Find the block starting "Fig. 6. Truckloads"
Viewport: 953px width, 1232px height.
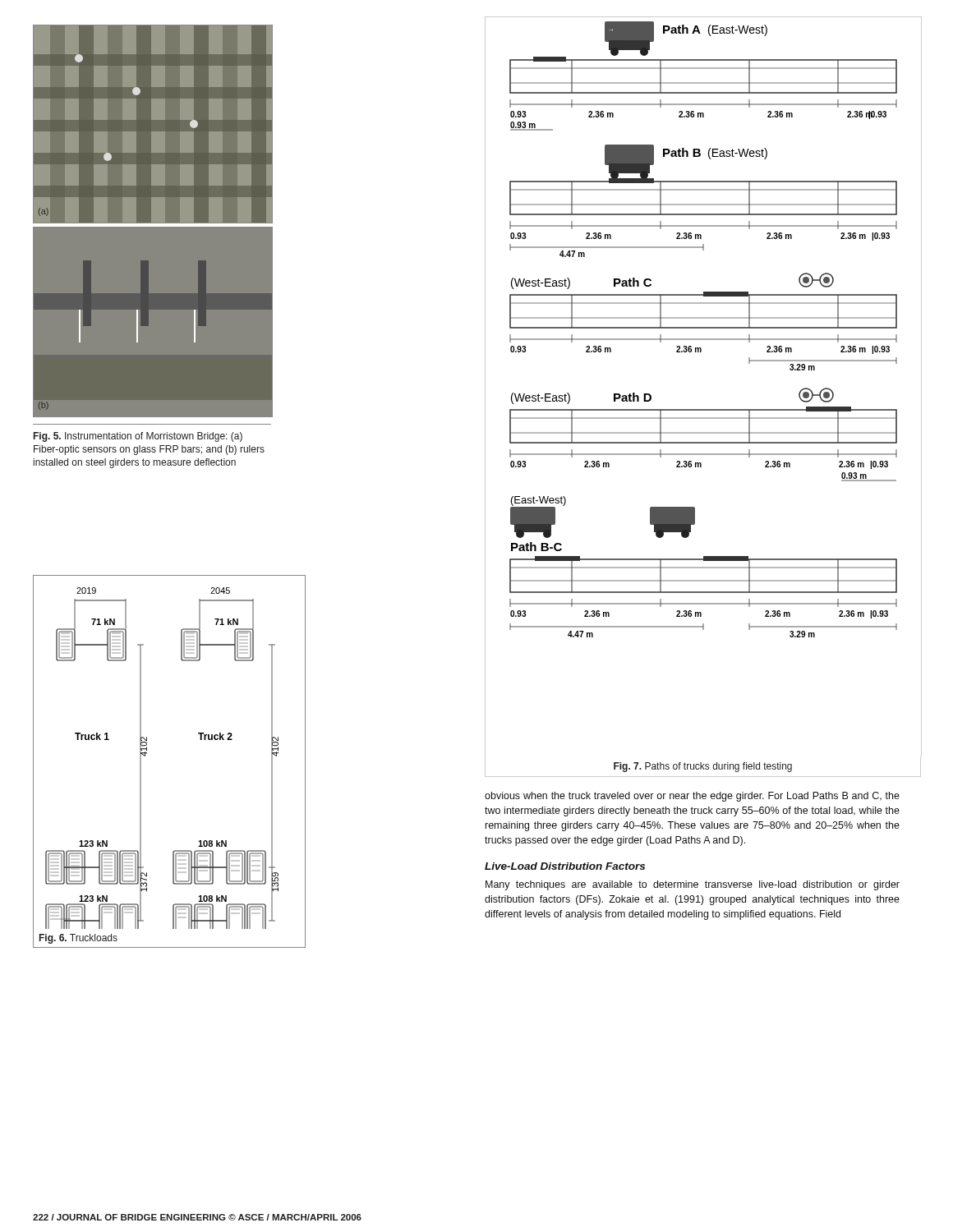pyautogui.click(x=78, y=938)
